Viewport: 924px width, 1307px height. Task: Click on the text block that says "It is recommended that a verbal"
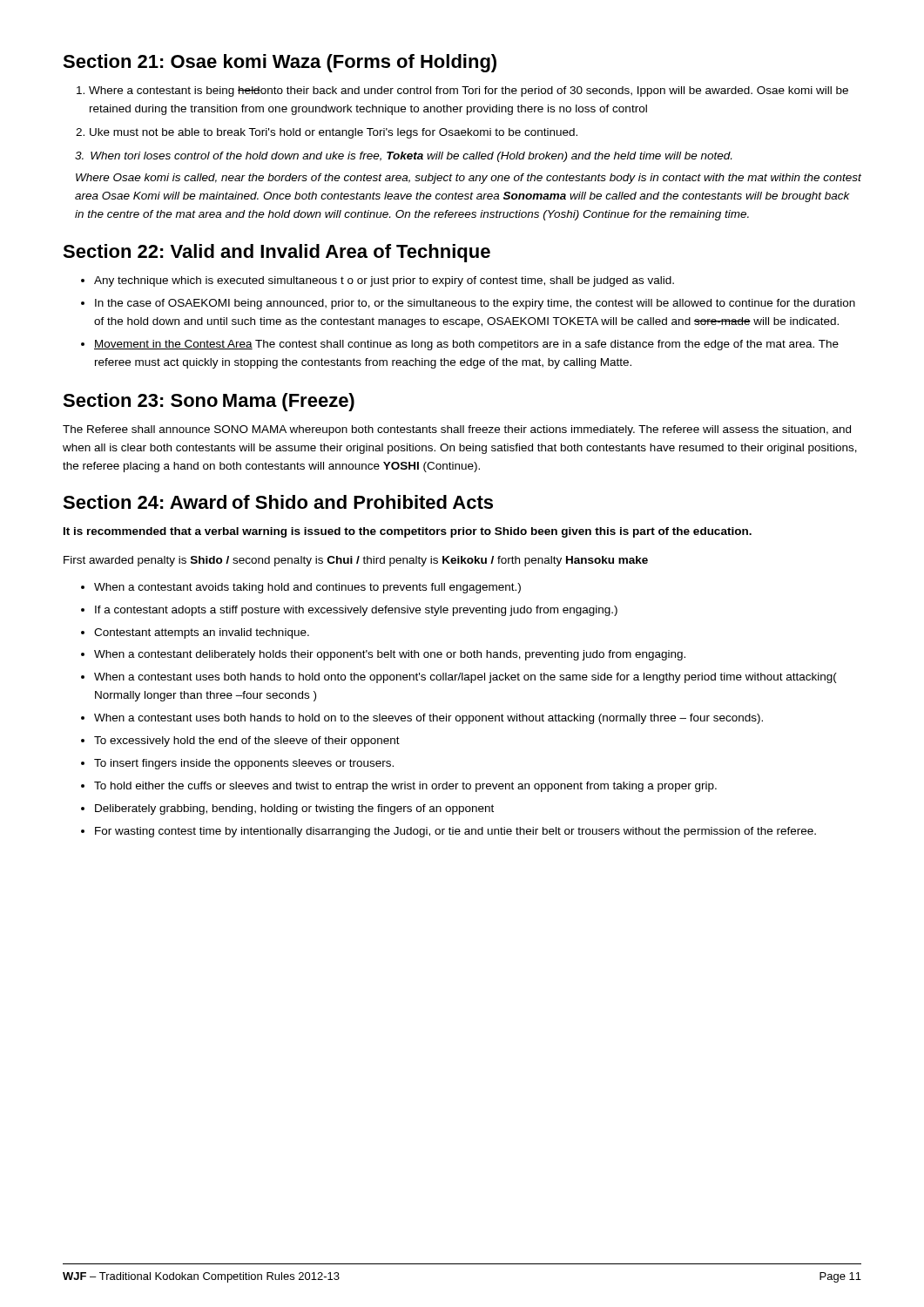pos(407,531)
